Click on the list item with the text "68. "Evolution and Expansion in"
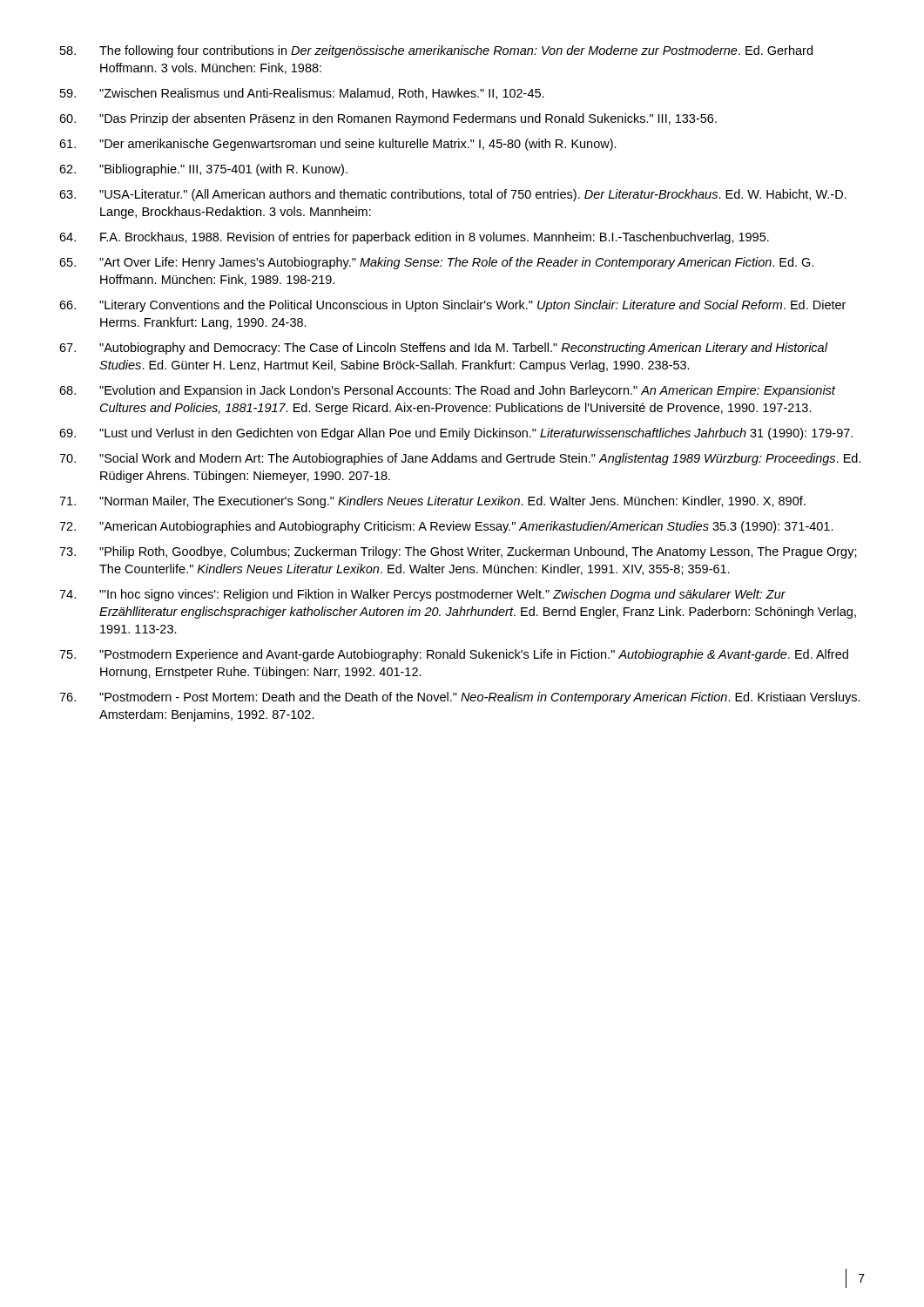 (462, 399)
